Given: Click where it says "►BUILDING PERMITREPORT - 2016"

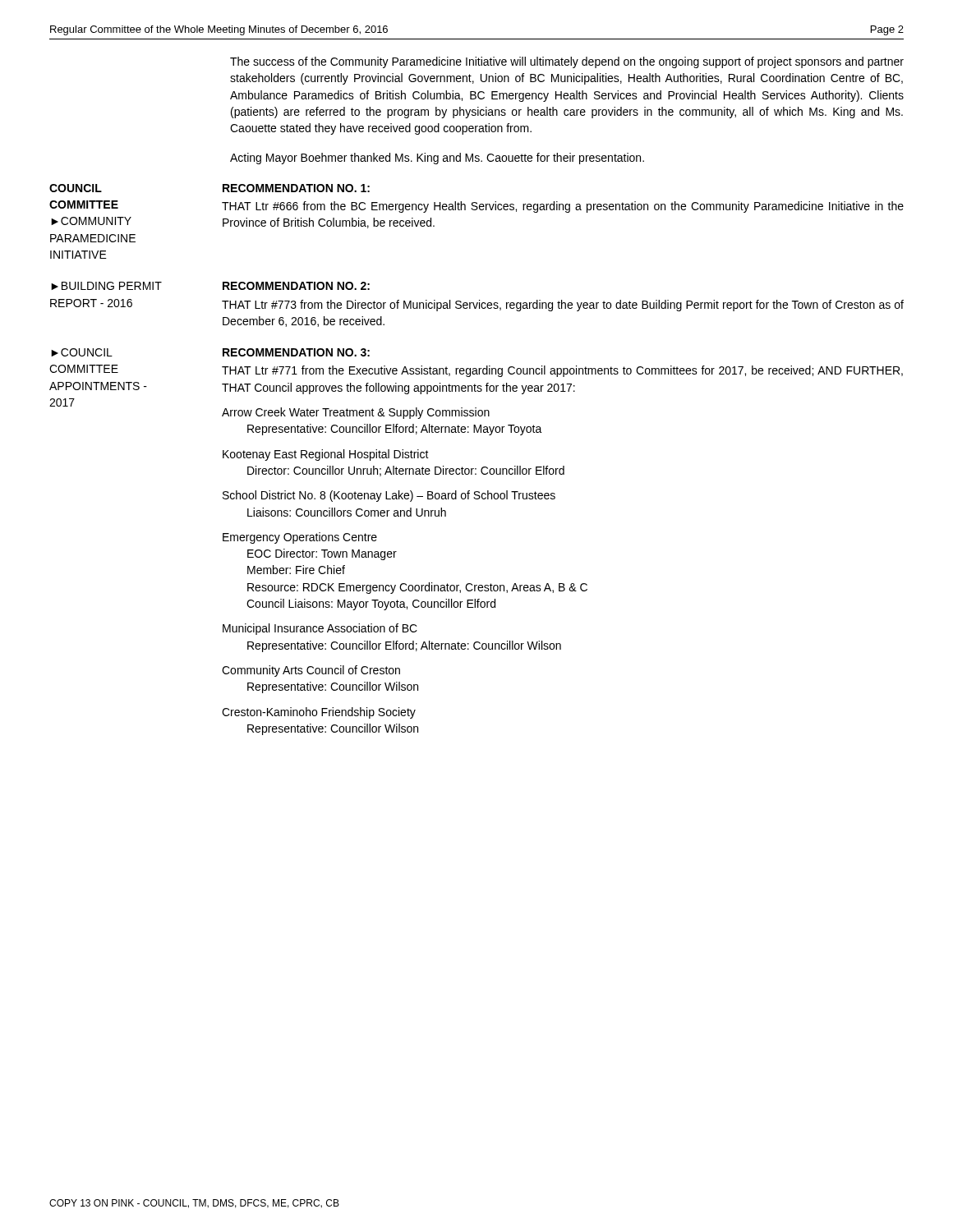Looking at the screenshot, I should 131,295.
